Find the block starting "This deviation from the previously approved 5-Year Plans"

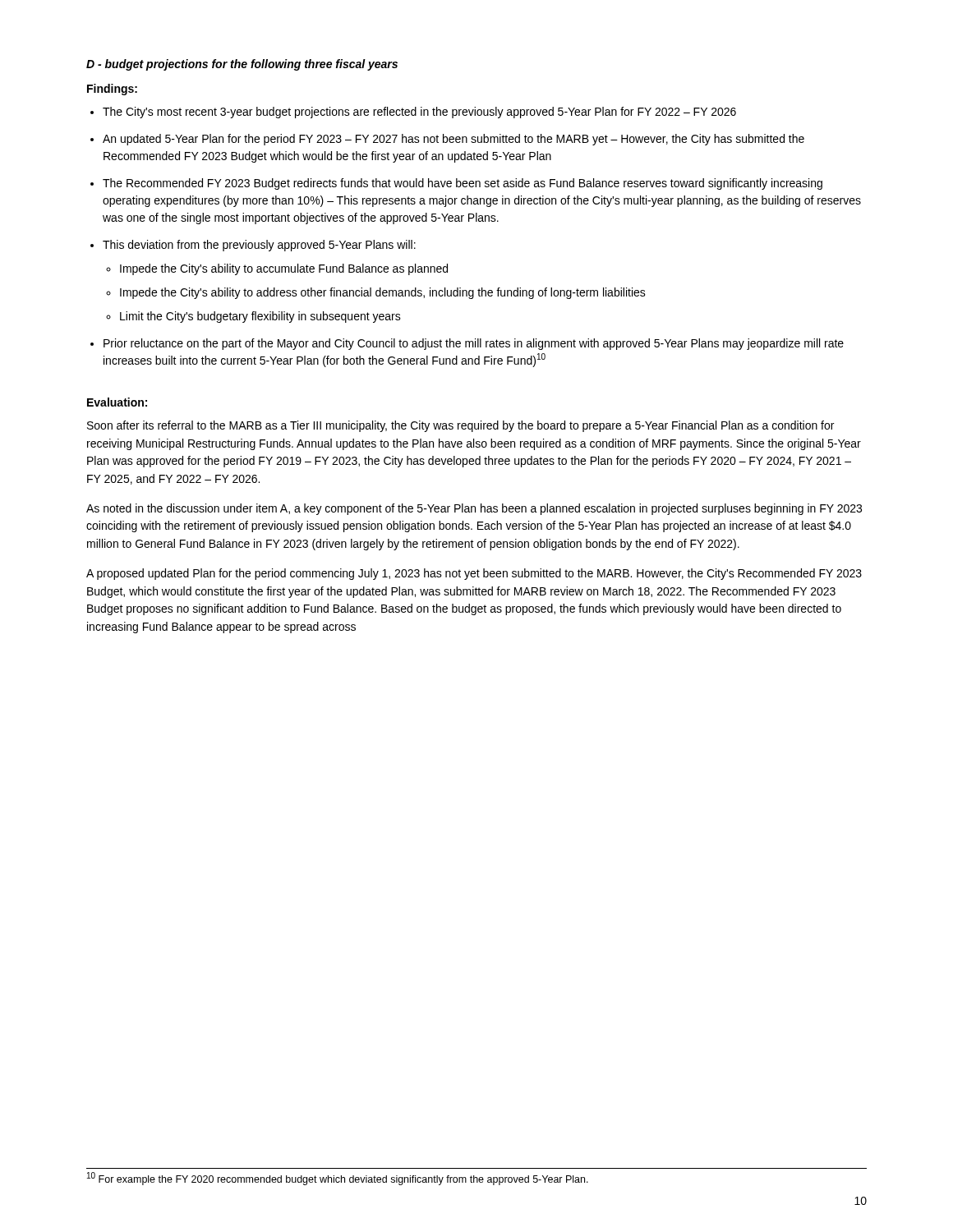485,282
